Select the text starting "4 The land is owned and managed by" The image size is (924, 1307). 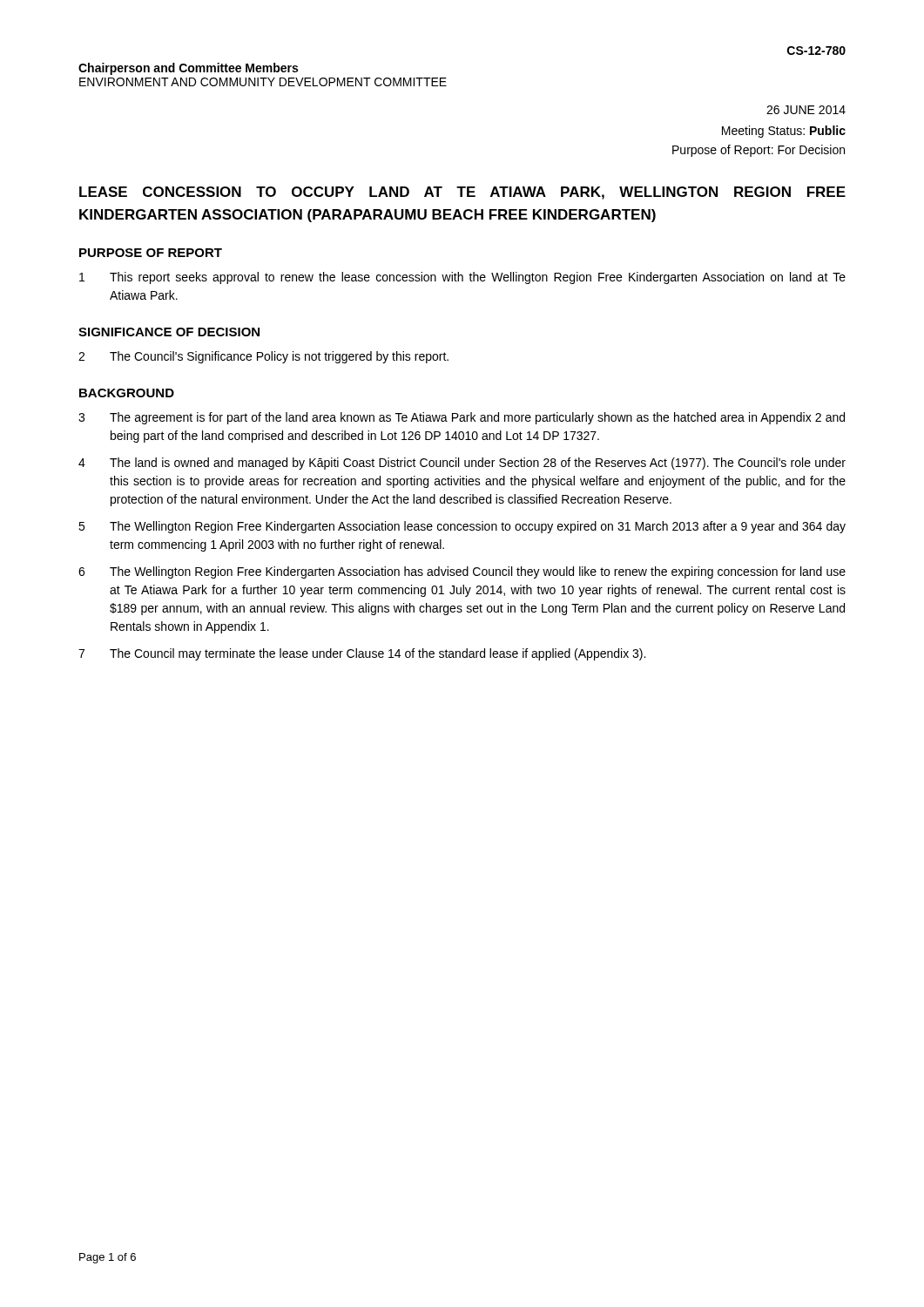pyautogui.click(x=462, y=481)
